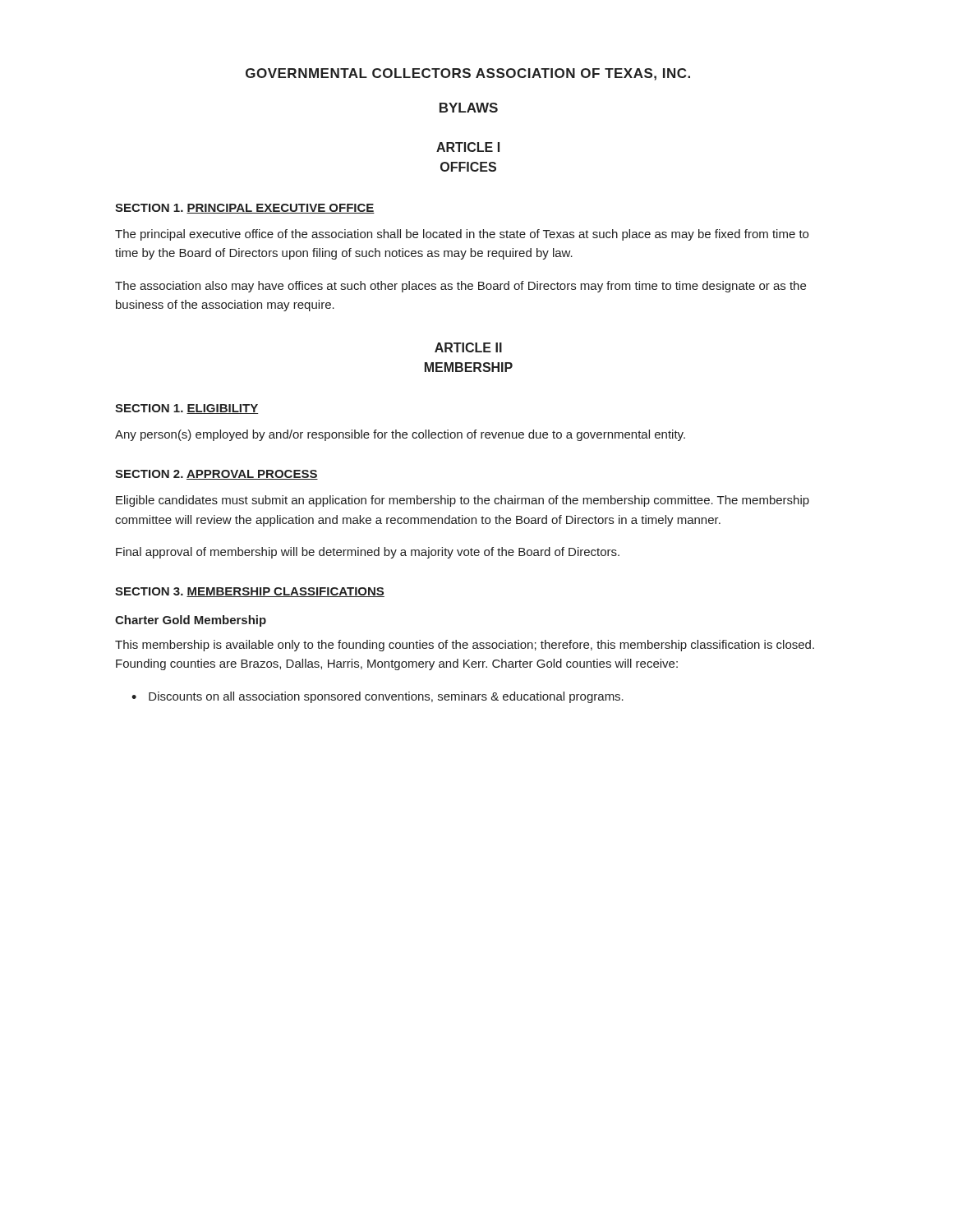Find the block on this page that starts "• Discounts on all association"
Screen dimensions: 1232x953
coord(378,698)
